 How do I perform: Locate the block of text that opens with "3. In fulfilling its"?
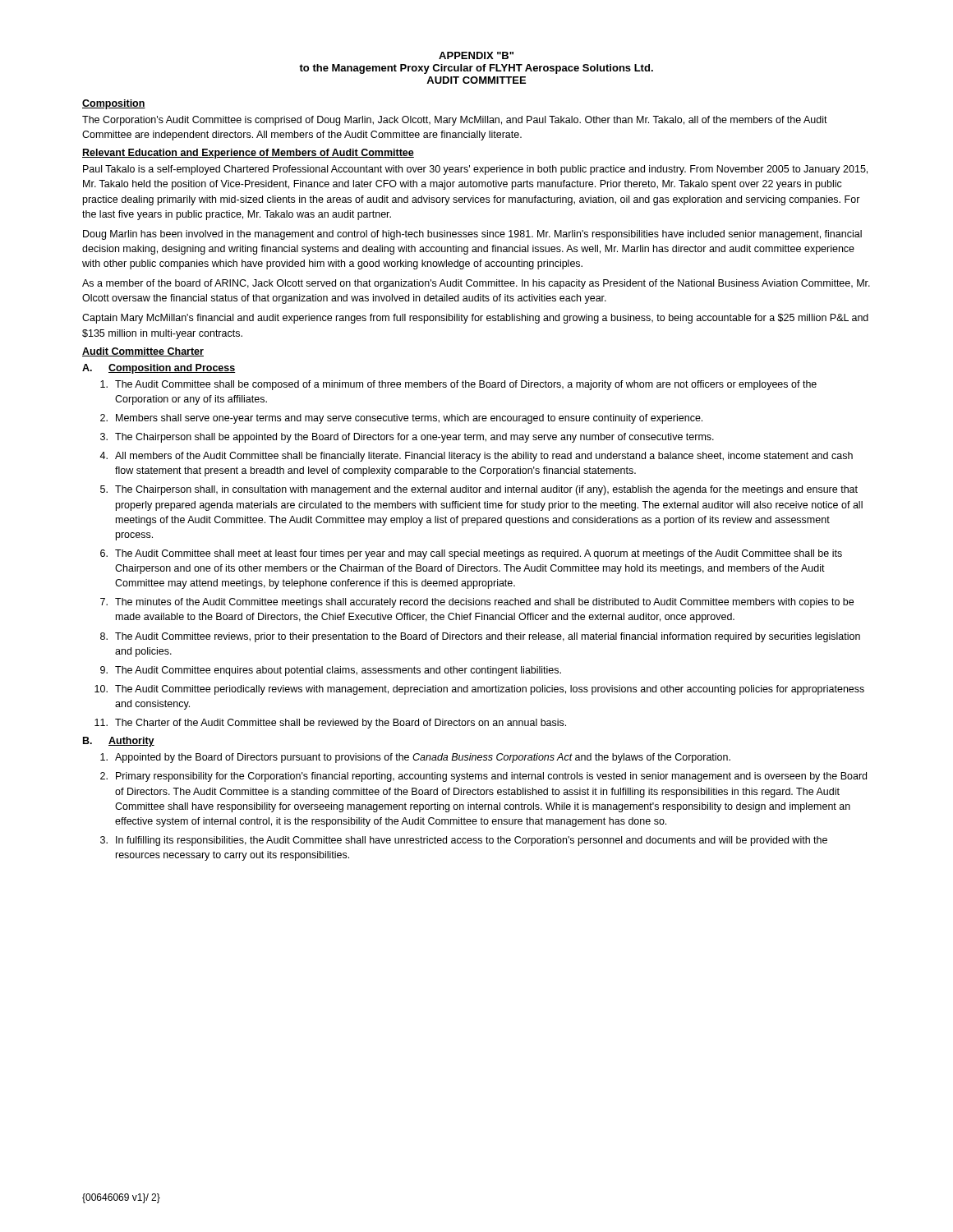tap(476, 848)
